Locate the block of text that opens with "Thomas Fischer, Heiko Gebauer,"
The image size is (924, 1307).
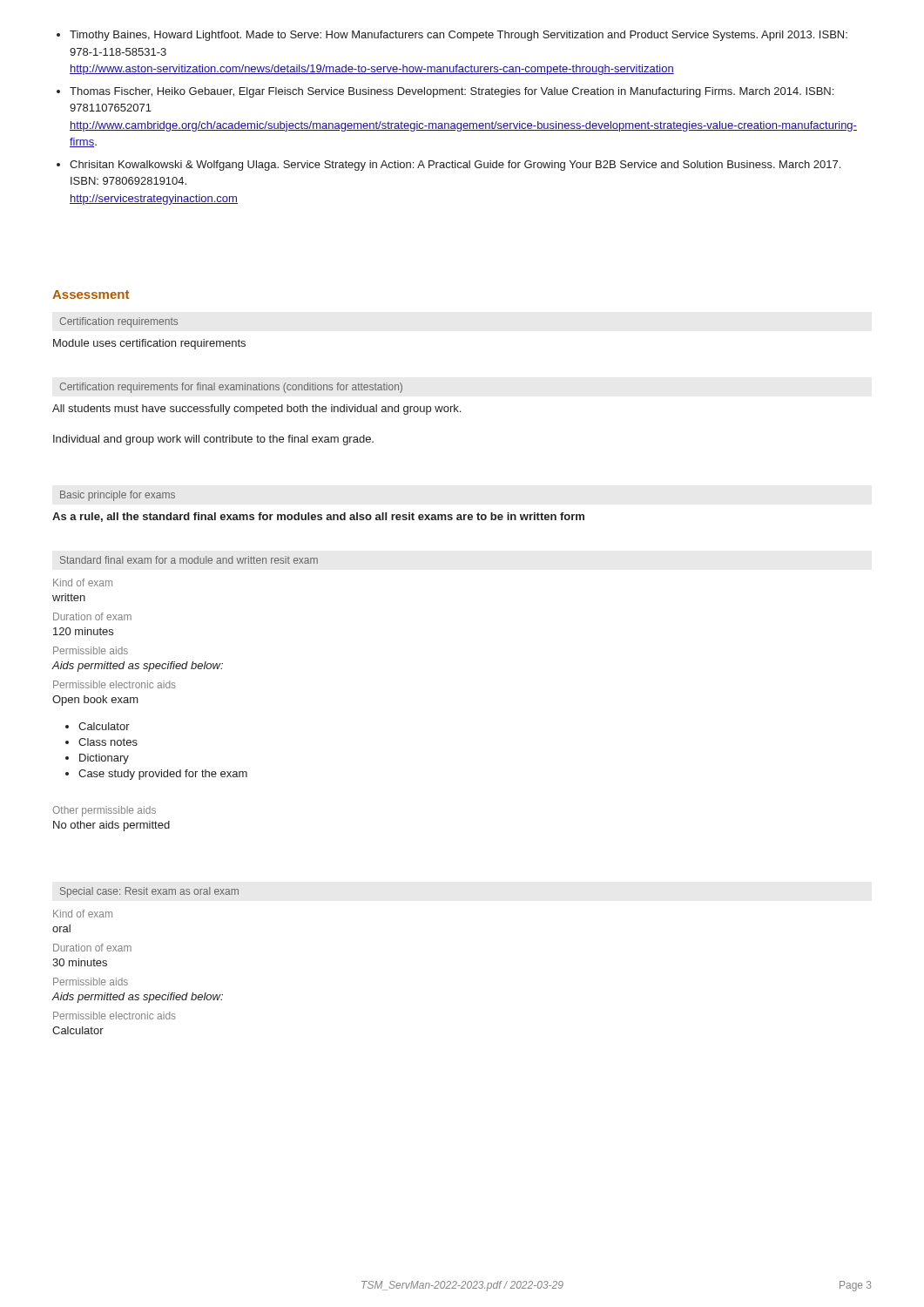point(471,116)
